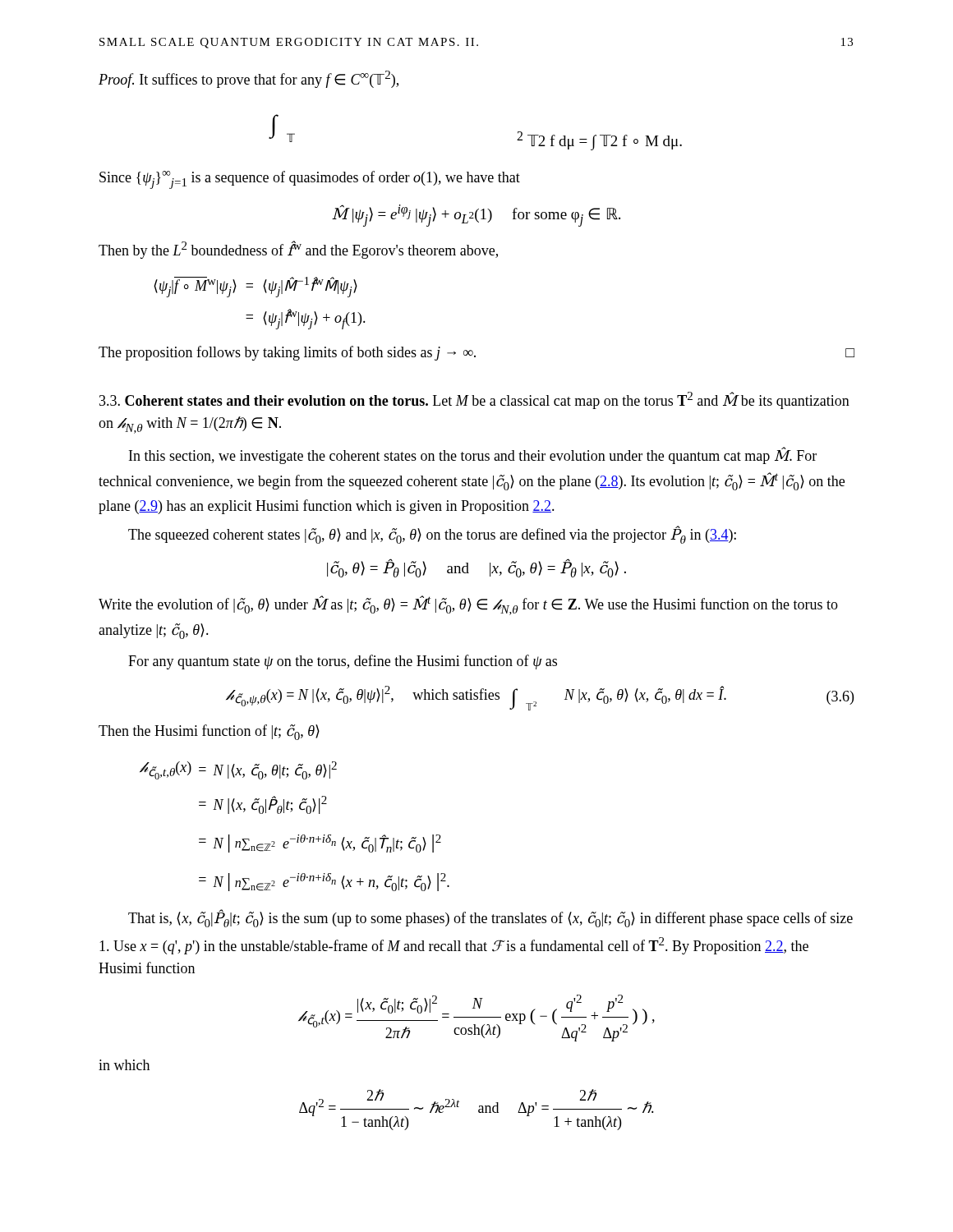Navigate to the block starting "The squeezed coherent"

tap(433, 536)
